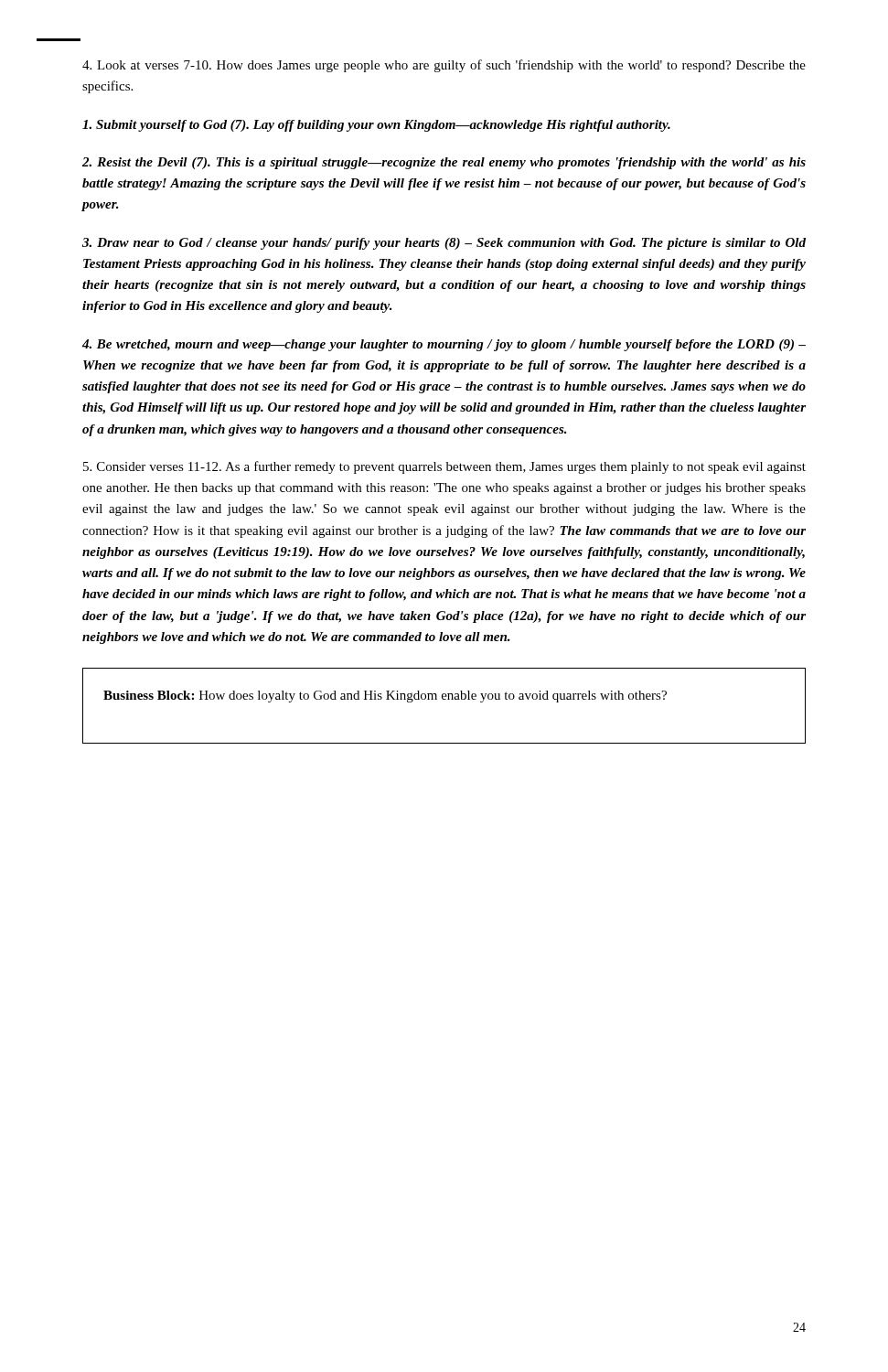Click on the text block with the text "Be wretched, mourn and"

pos(444,386)
